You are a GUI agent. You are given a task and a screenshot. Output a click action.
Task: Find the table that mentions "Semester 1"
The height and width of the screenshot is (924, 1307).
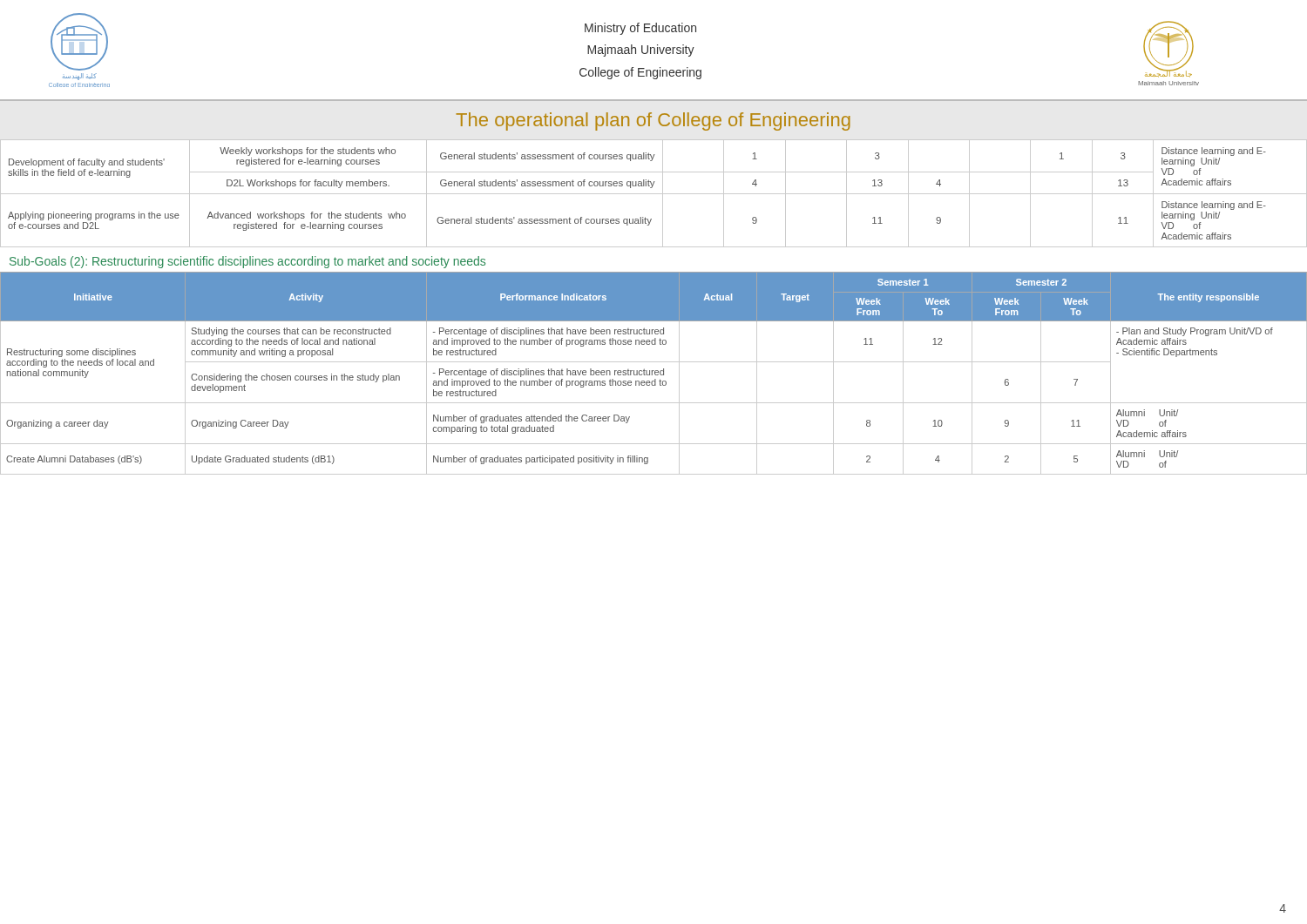pyautogui.click(x=654, y=373)
